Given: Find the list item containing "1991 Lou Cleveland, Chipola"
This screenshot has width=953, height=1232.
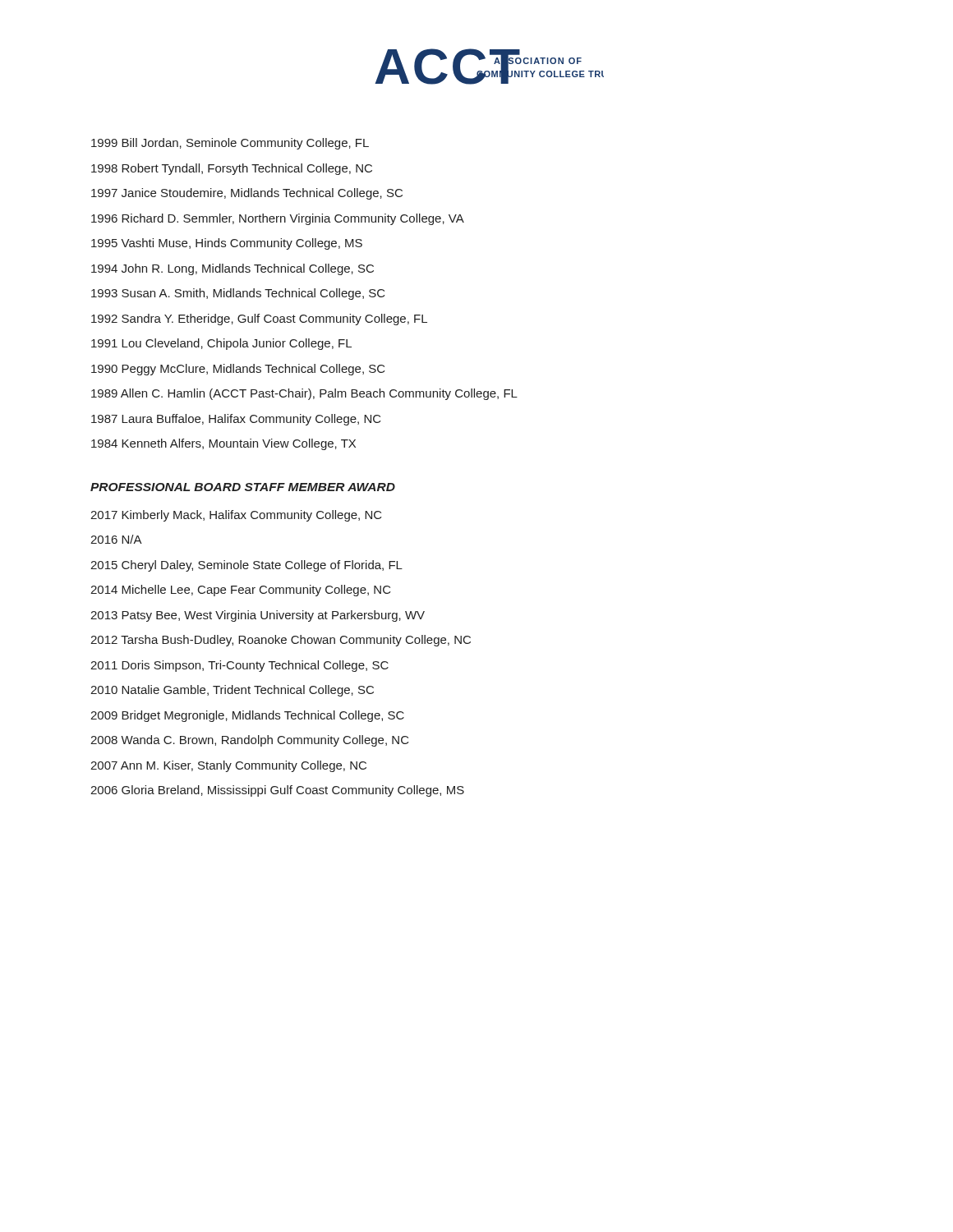Looking at the screenshot, I should tap(221, 343).
